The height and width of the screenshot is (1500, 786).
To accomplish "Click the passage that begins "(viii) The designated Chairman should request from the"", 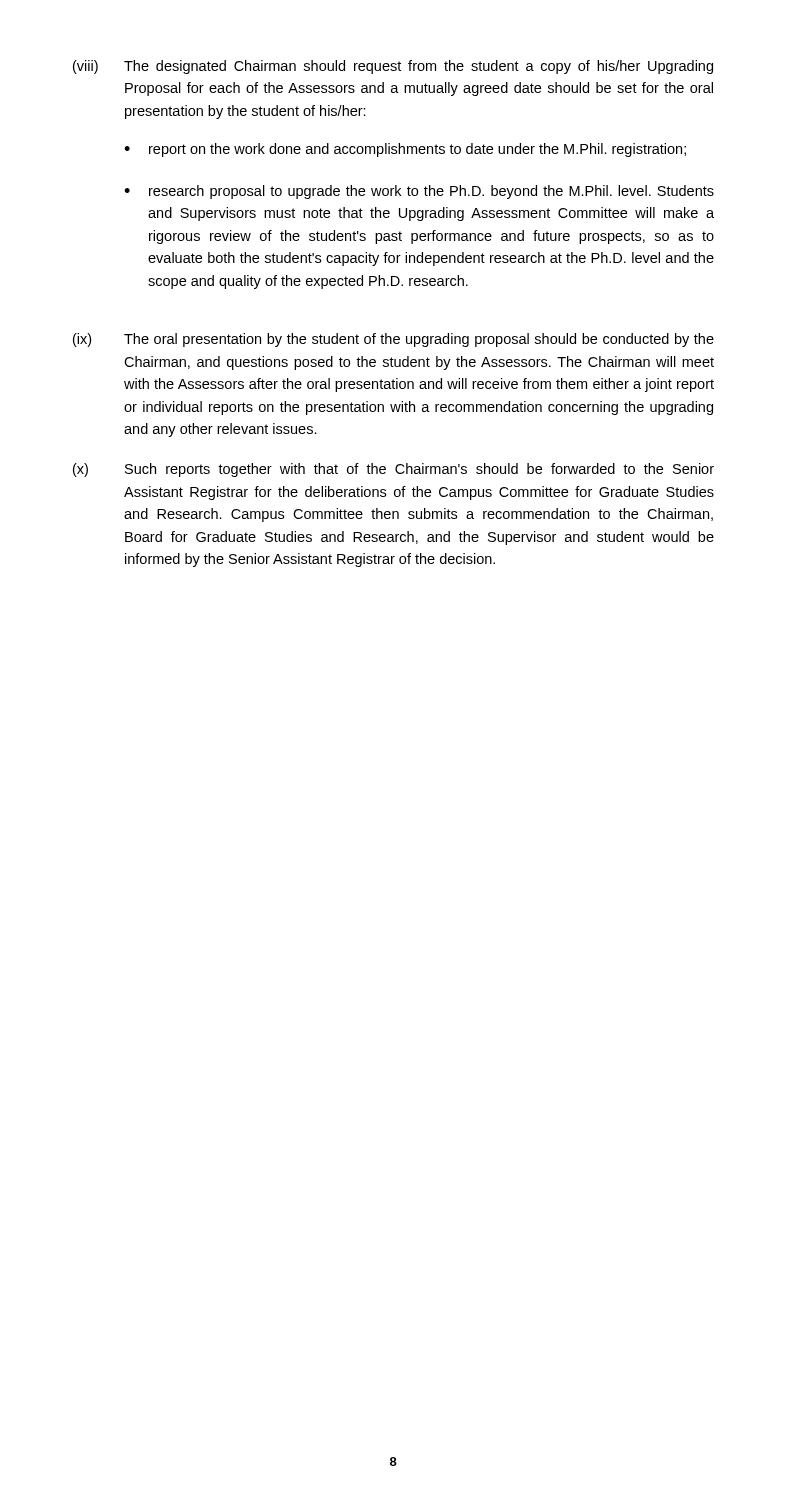I will click(393, 183).
